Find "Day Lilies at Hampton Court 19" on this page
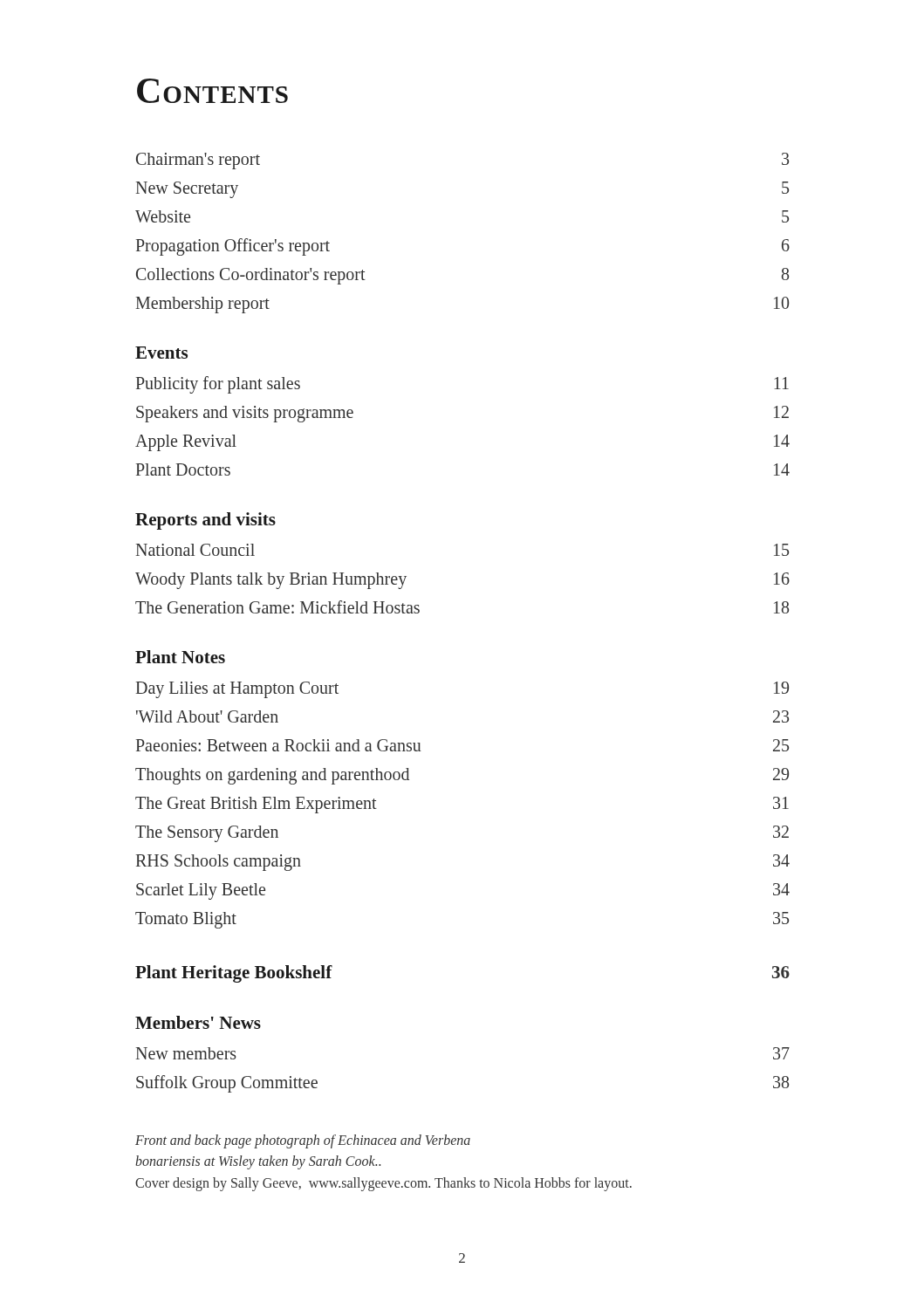Image resolution: width=924 pixels, height=1309 pixels. 236,687
